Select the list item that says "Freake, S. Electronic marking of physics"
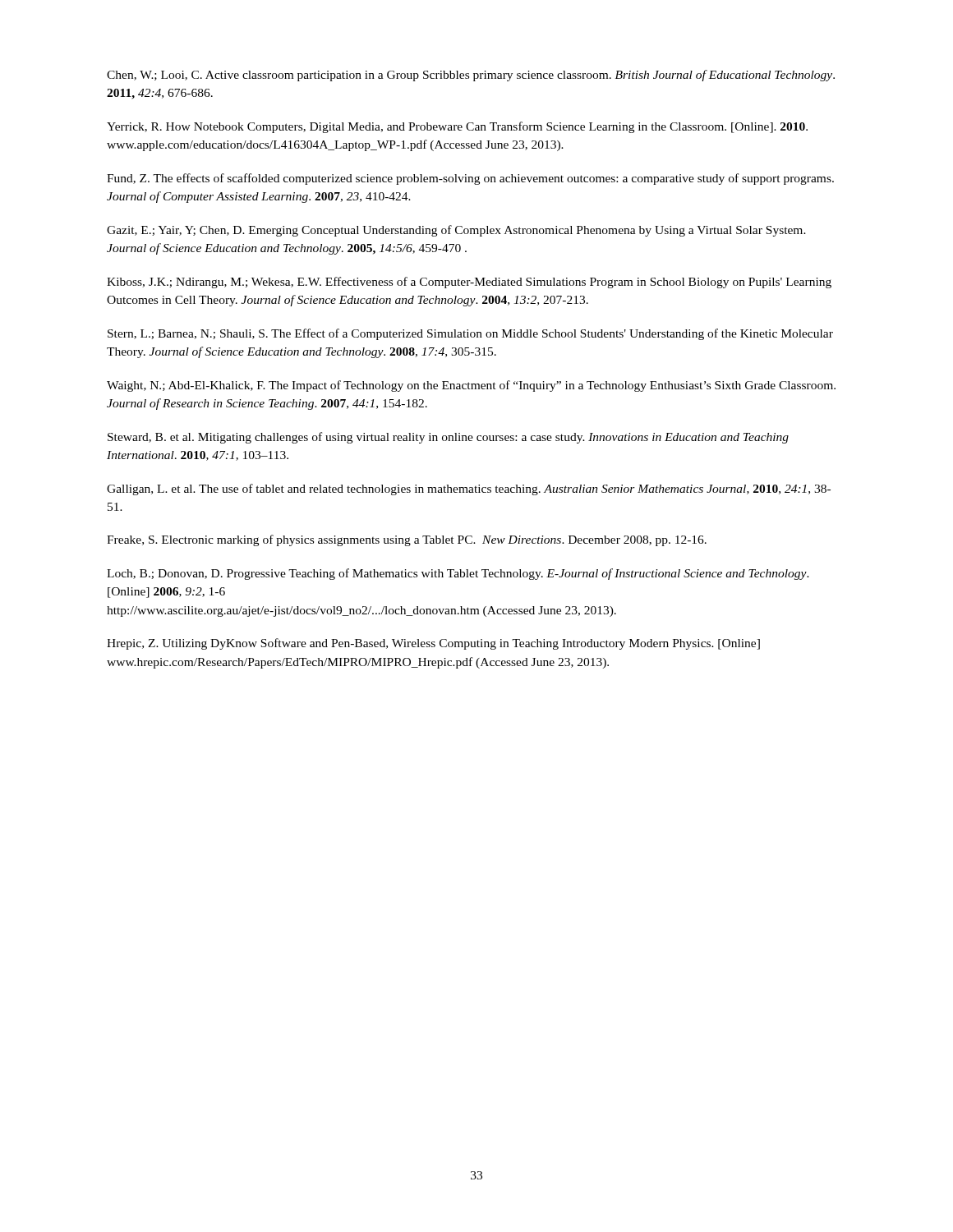The height and width of the screenshot is (1232, 953). tap(407, 540)
